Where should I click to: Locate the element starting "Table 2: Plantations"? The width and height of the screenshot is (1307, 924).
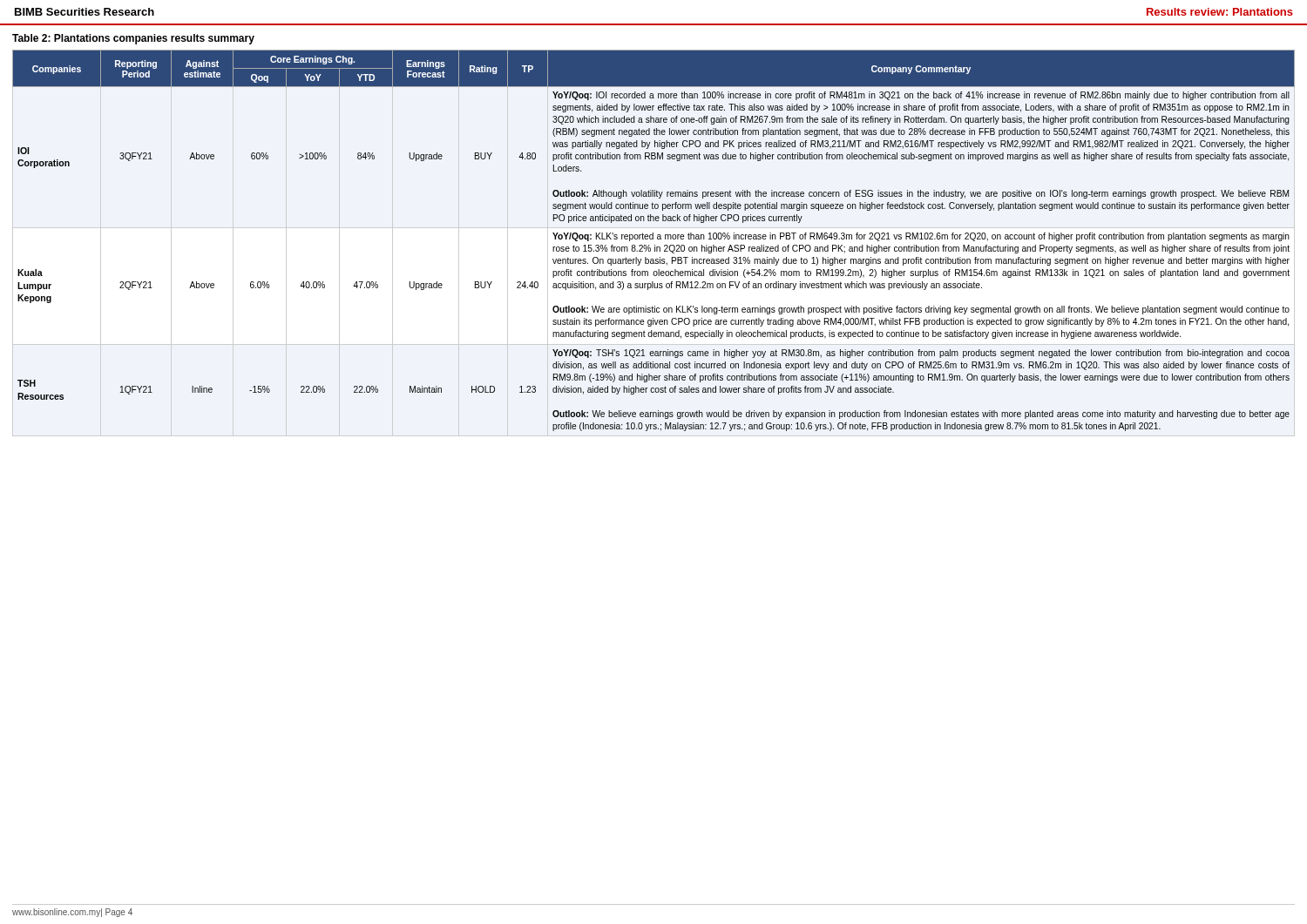pos(133,38)
